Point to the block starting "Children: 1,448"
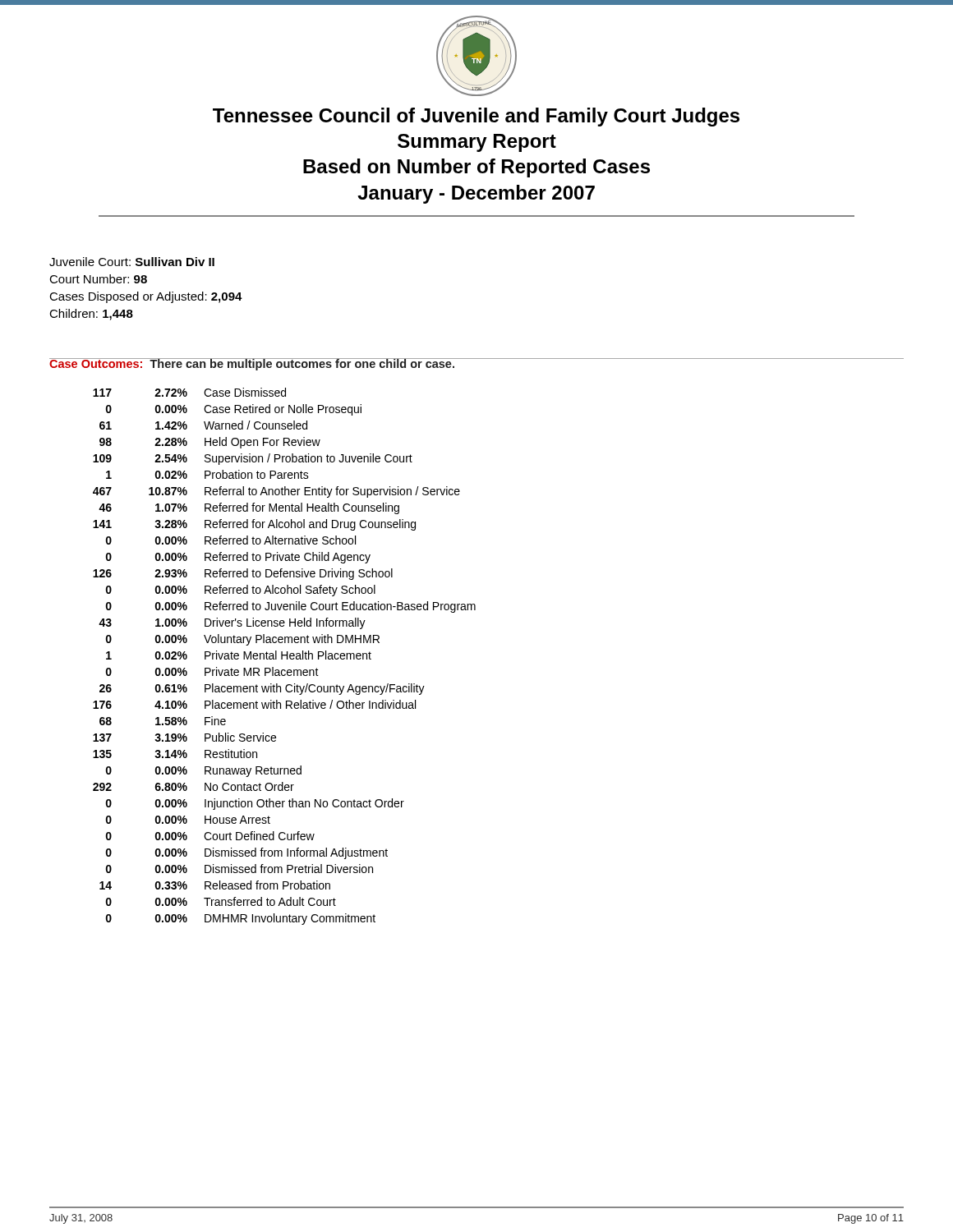Viewport: 953px width, 1232px height. [91, 313]
